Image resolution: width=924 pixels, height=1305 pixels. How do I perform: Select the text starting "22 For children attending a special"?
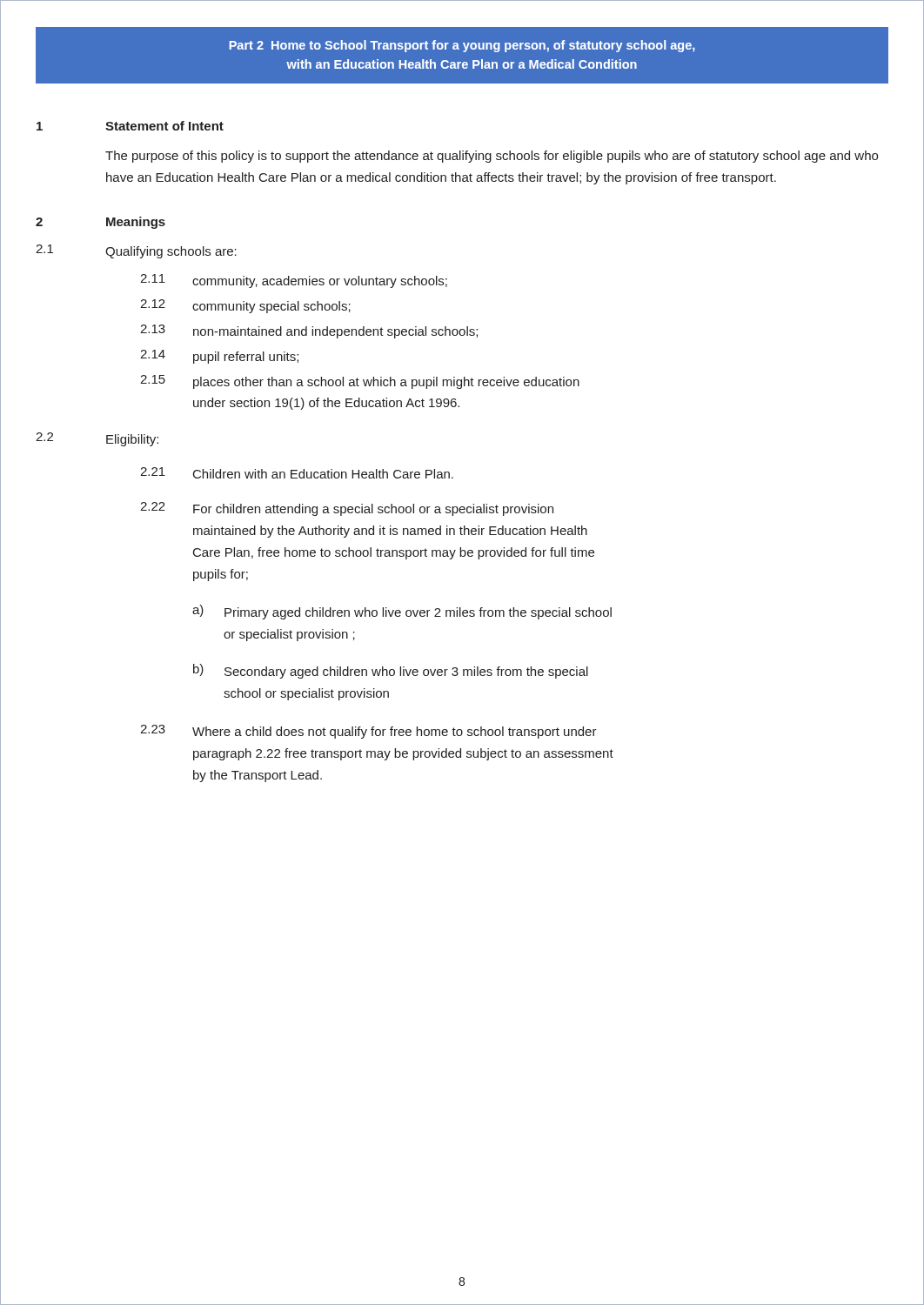(x=367, y=542)
